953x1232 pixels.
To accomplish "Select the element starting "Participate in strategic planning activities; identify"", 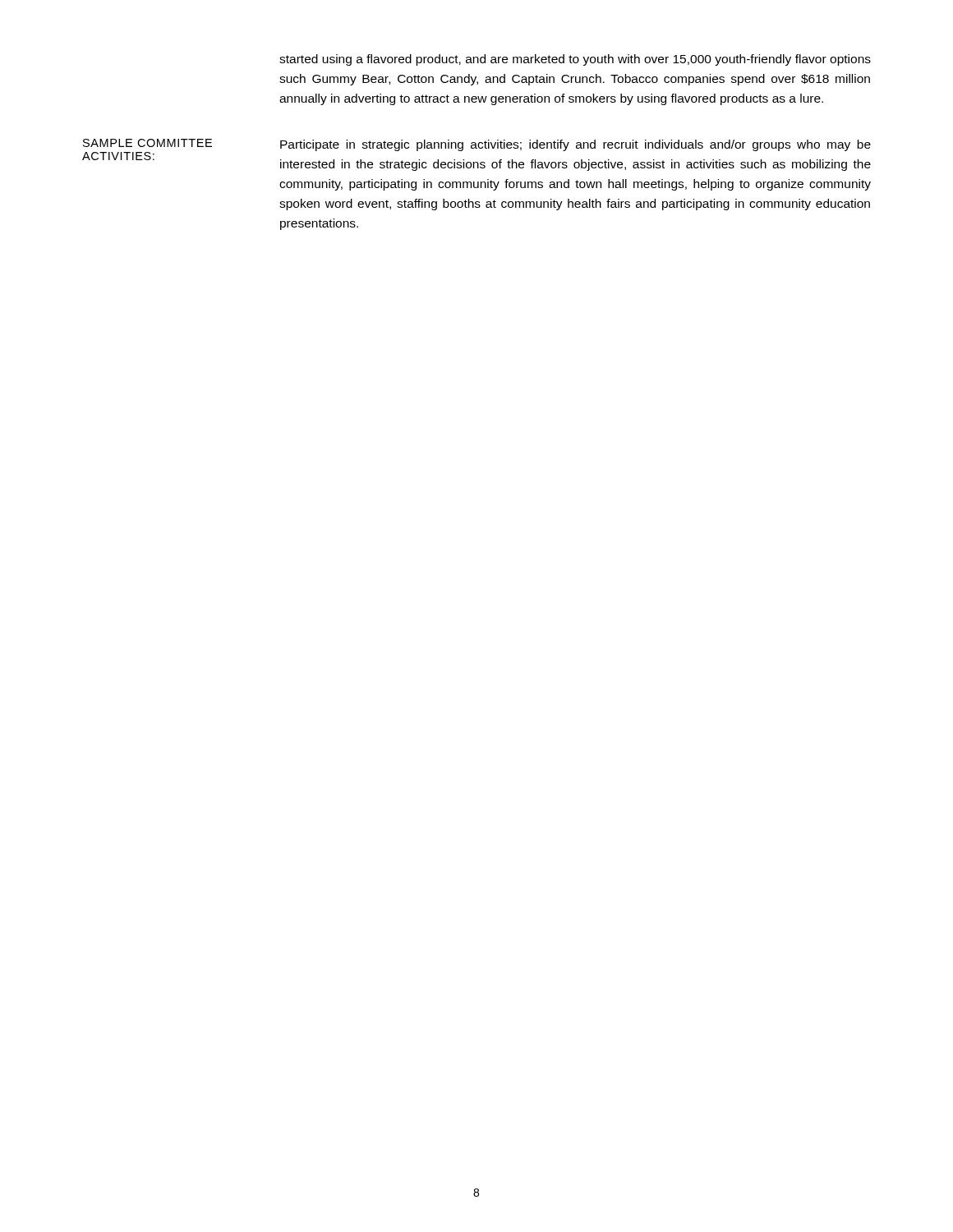I will tap(575, 184).
